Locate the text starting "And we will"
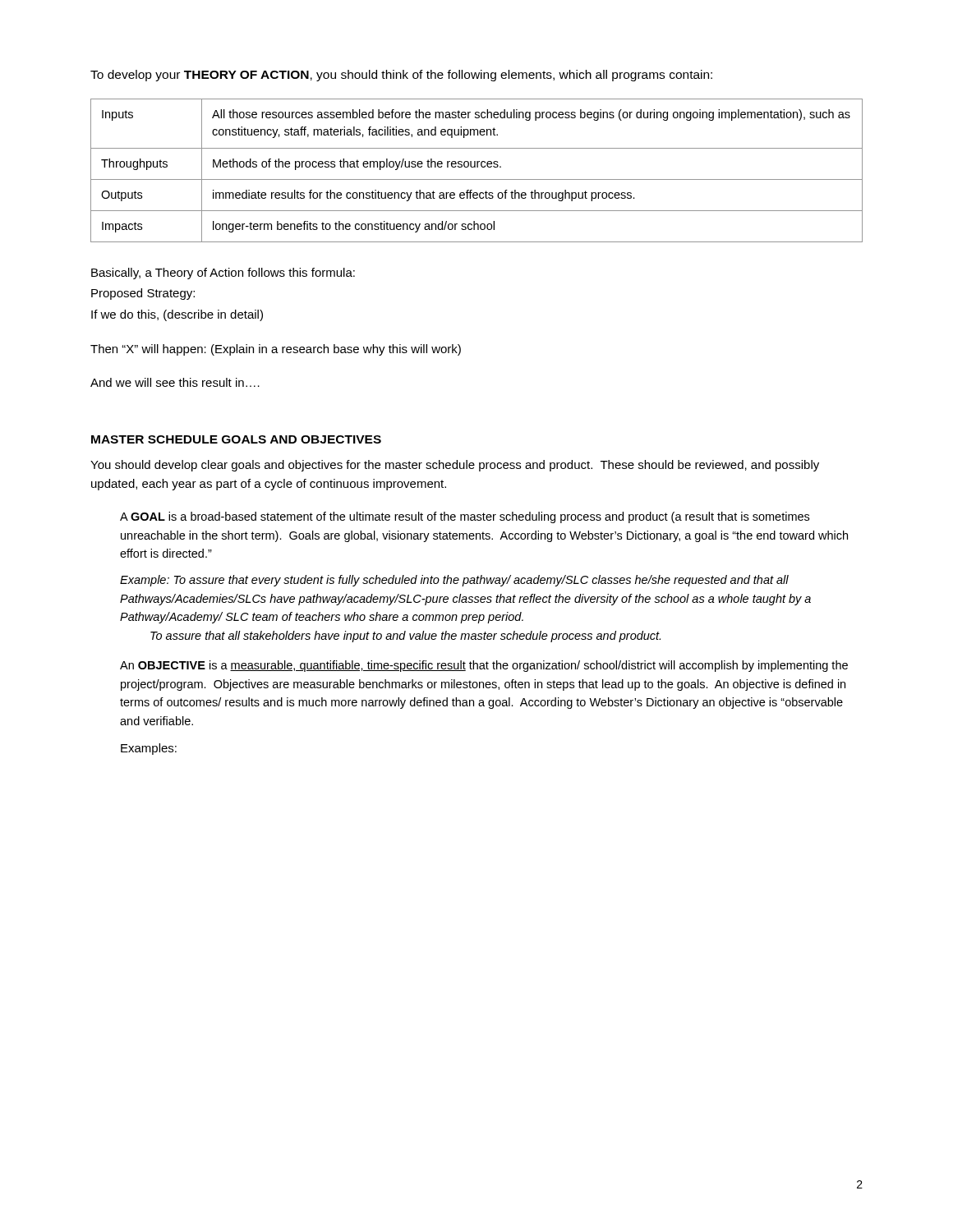Image resolution: width=953 pixels, height=1232 pixels. (175, 383)
